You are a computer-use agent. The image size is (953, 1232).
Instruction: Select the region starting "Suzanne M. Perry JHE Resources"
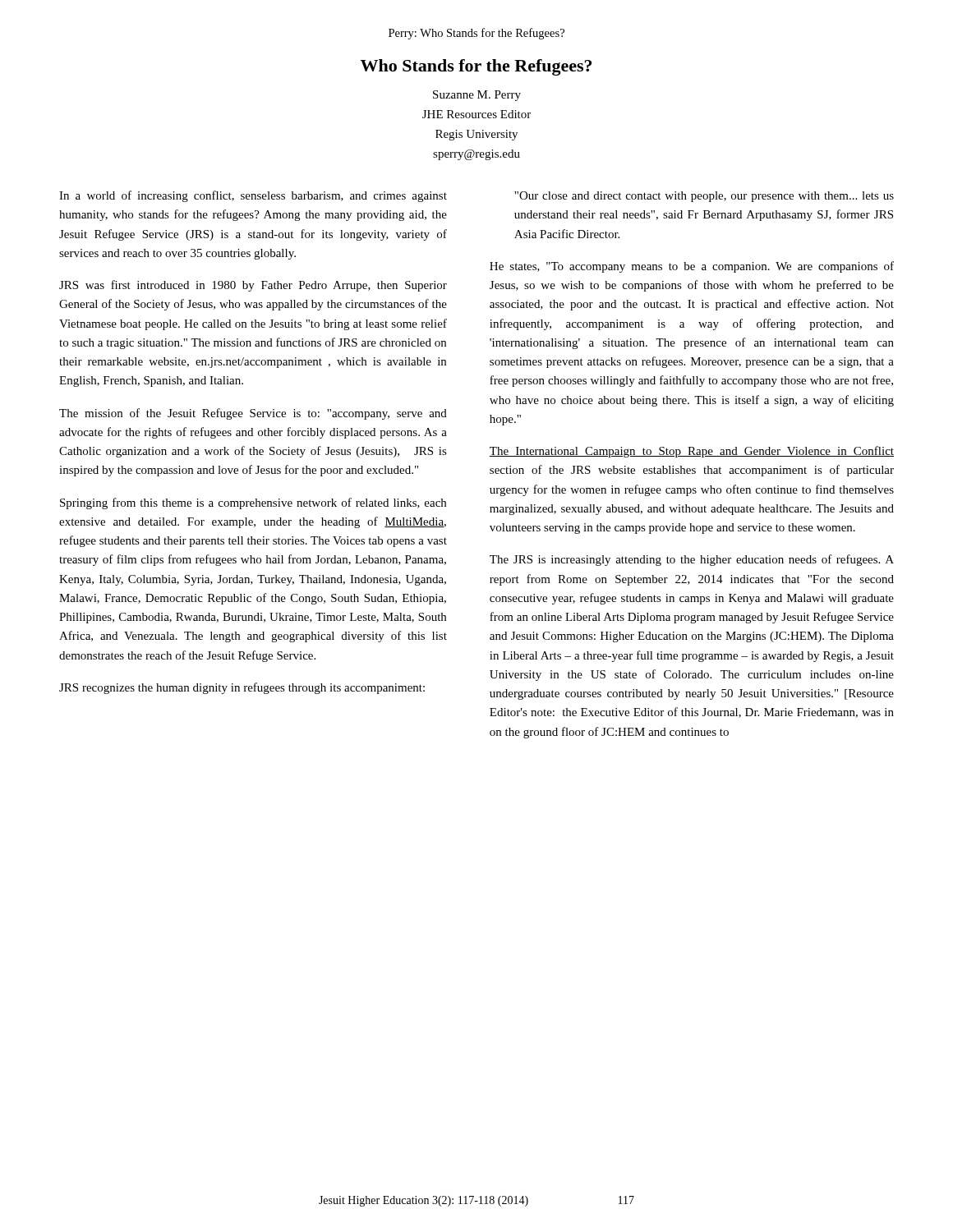click(x=476, y=124)
